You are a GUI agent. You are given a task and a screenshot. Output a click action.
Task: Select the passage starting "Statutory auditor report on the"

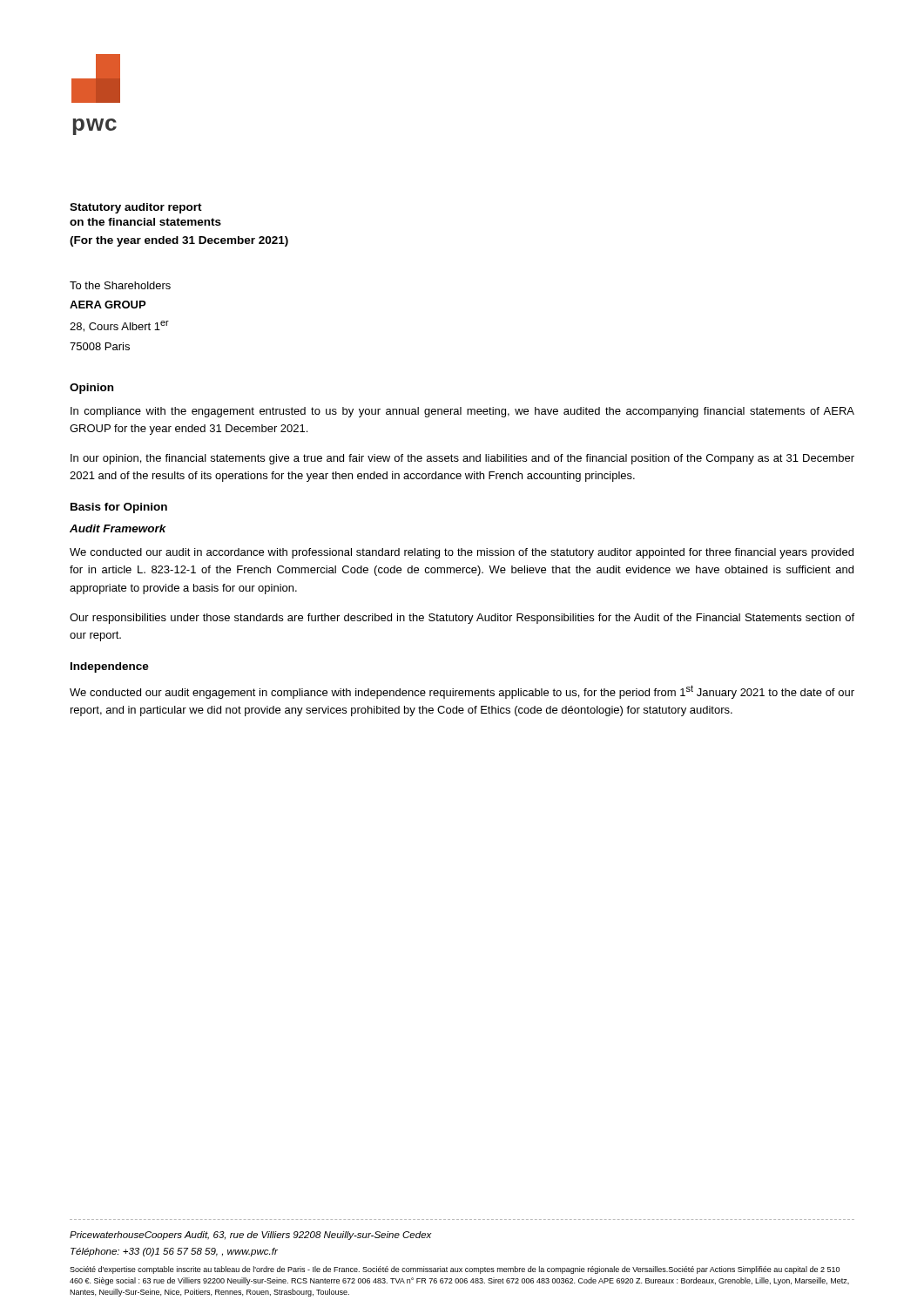(136, 208)
